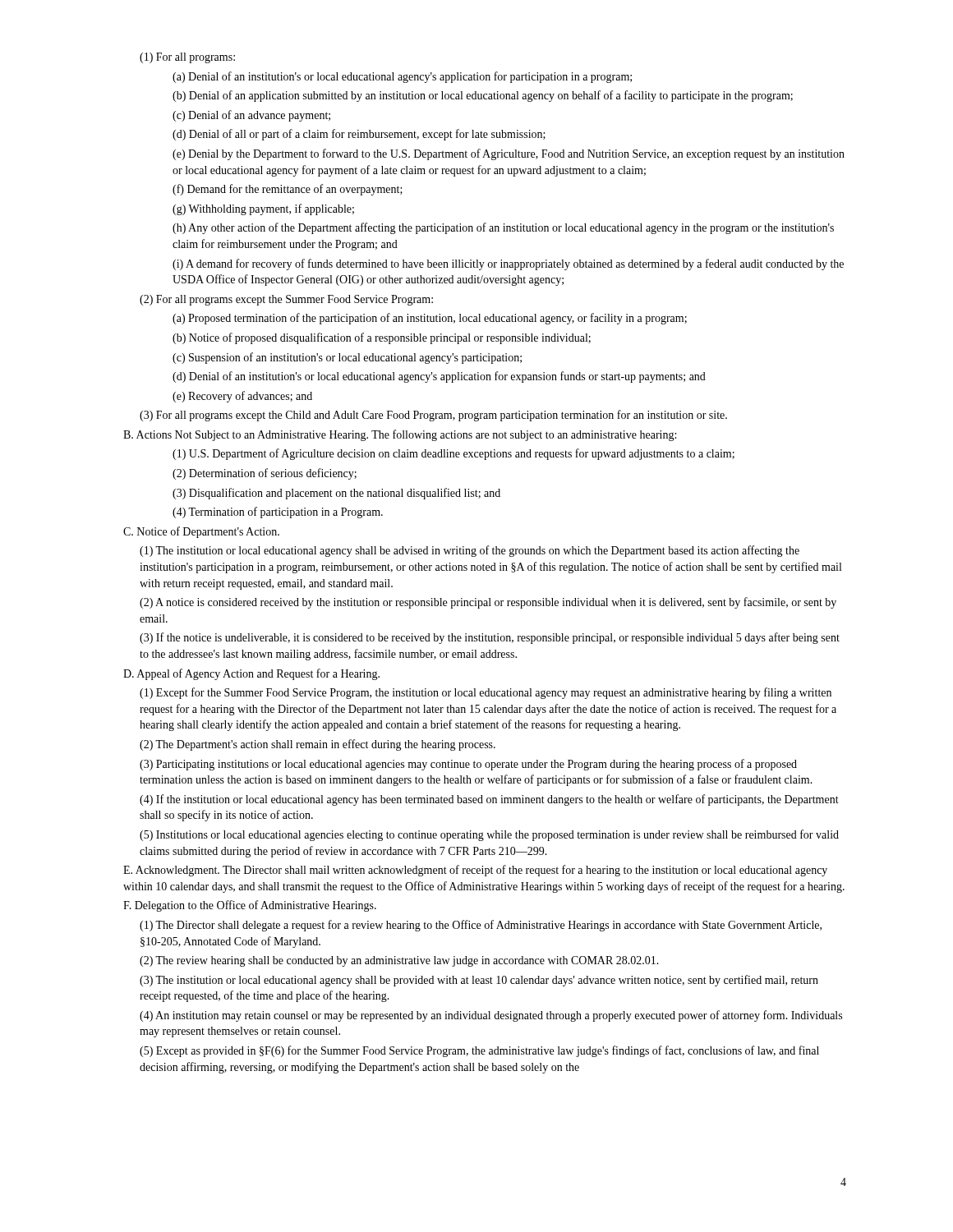This screenshot has height=1232, width=953.
Task: Point to the block beginning "D. Appeal of Agency Action and Request for"
Action: click(251, 674)
